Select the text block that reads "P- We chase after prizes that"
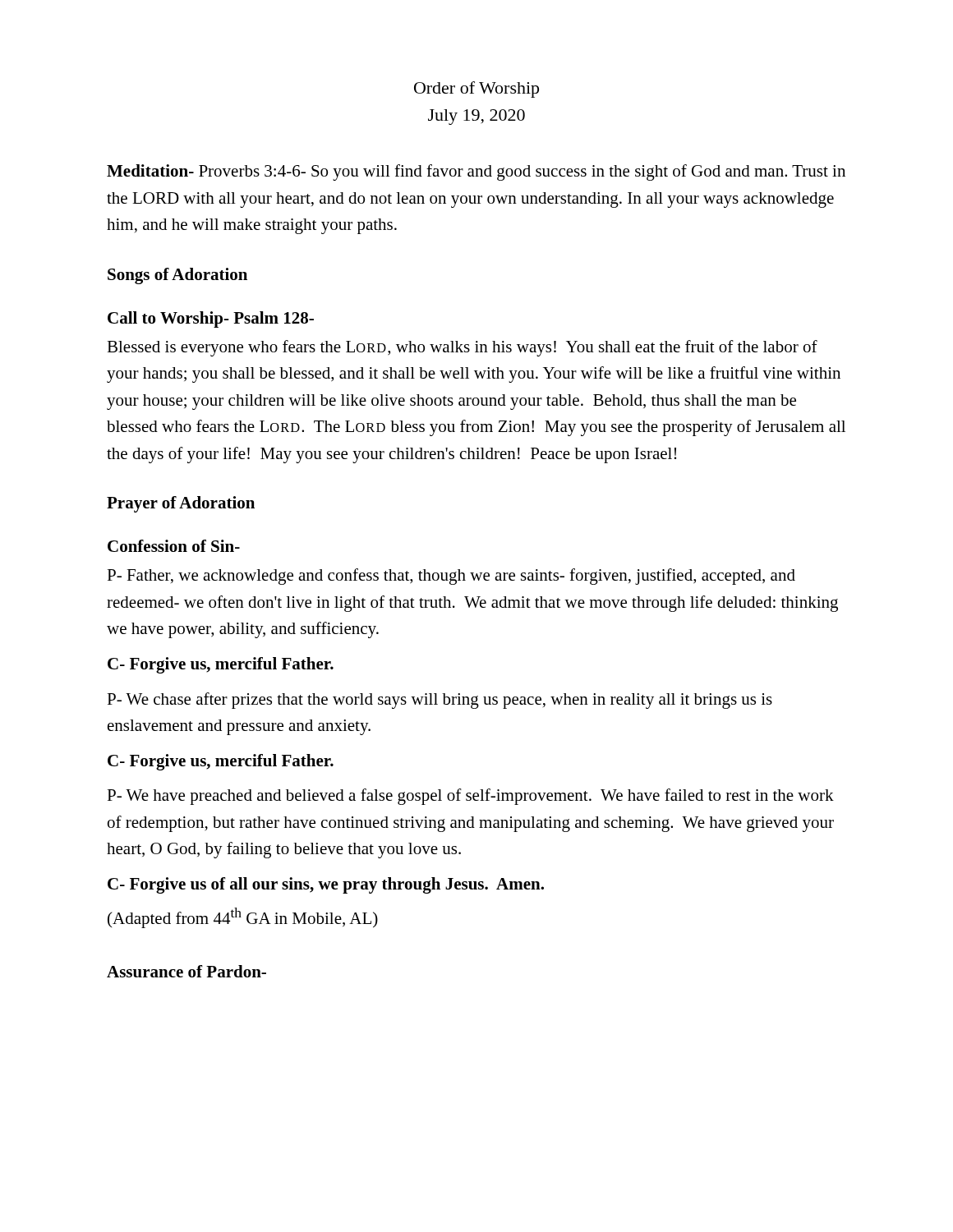The image size is (953, 1232). coord(440,712)
